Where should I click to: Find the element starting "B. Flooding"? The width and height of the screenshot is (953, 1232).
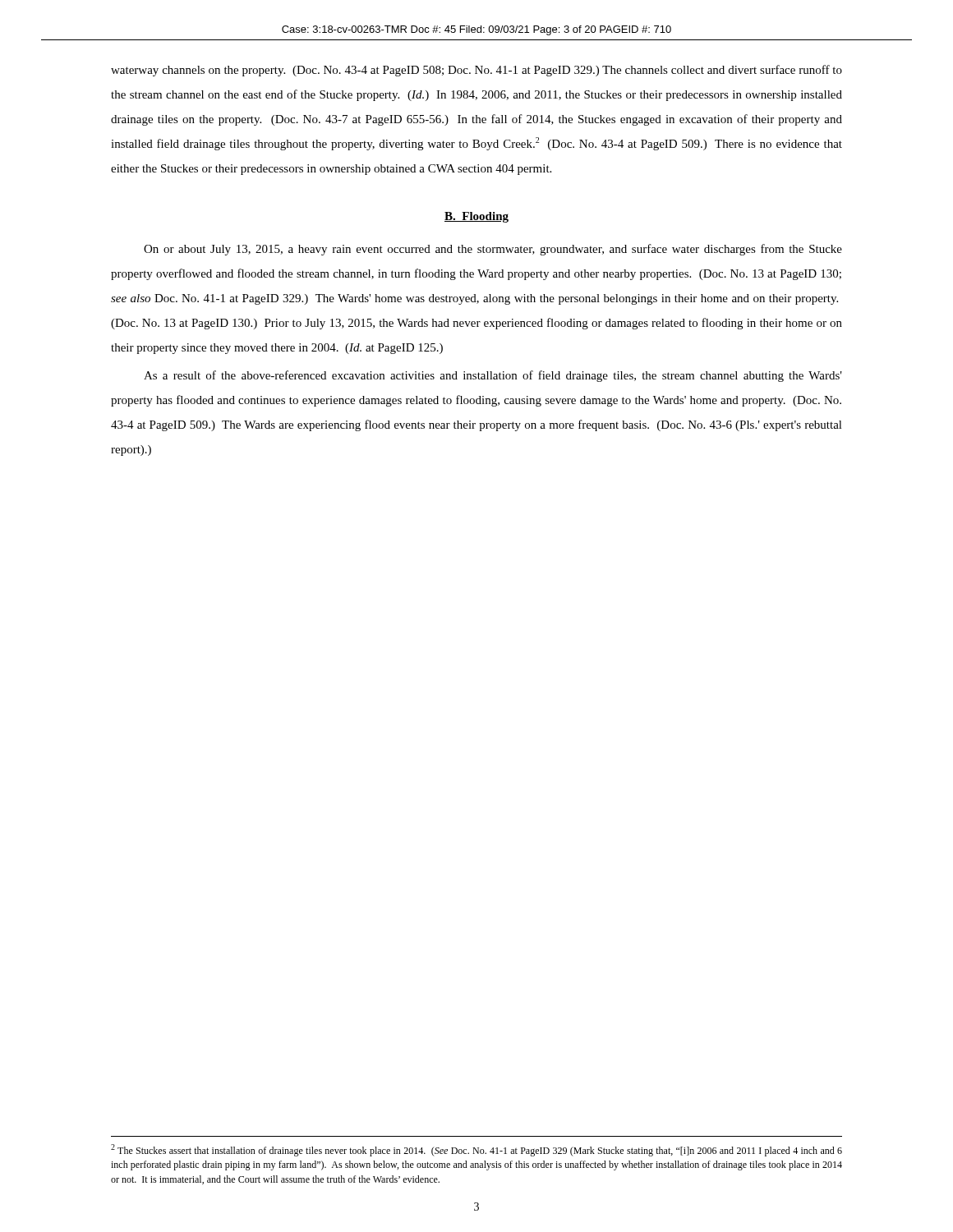click(476, 216)
